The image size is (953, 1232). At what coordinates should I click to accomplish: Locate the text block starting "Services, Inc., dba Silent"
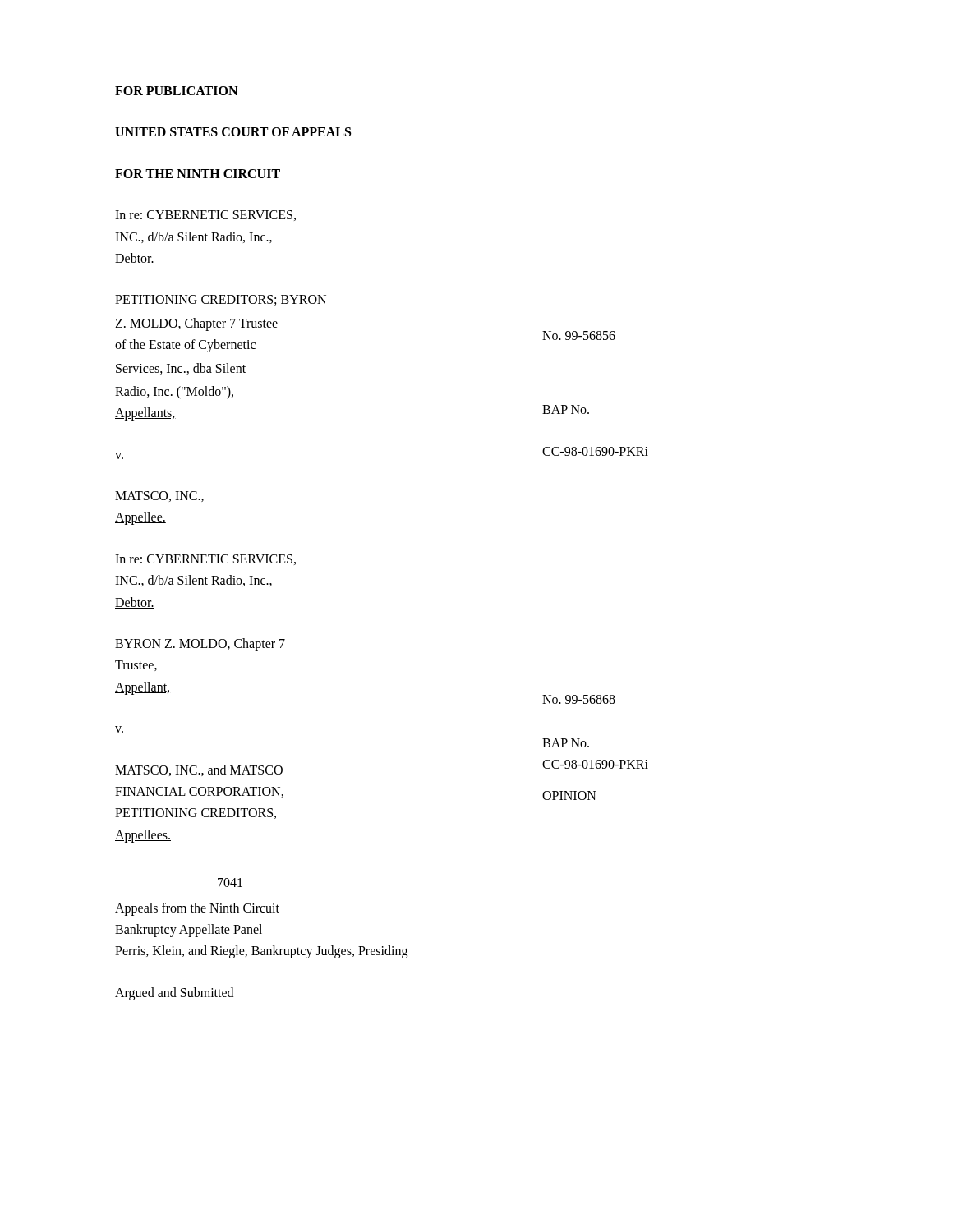(x=181, y=369)
